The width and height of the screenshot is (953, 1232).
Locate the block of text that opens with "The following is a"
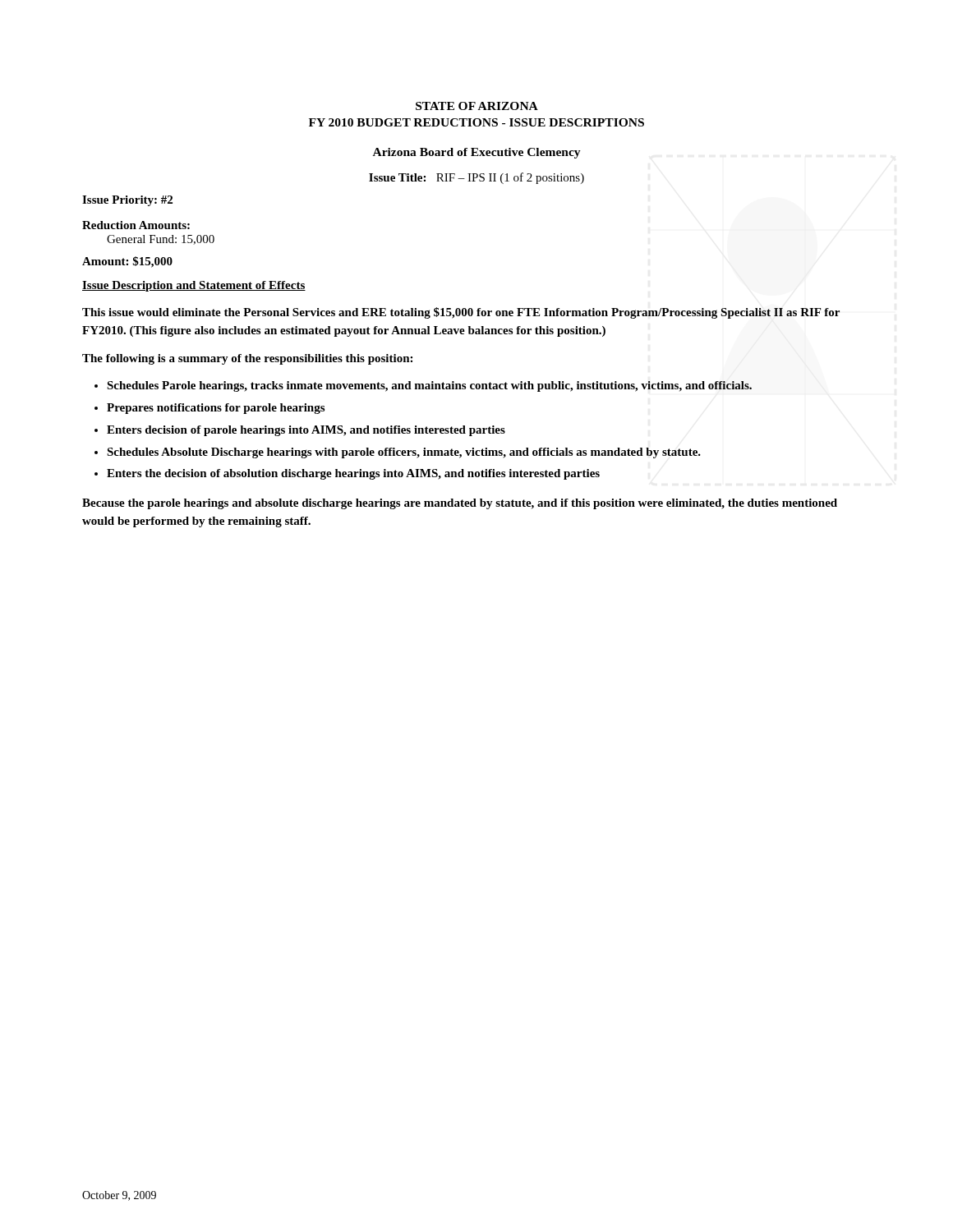coord(248,358)
